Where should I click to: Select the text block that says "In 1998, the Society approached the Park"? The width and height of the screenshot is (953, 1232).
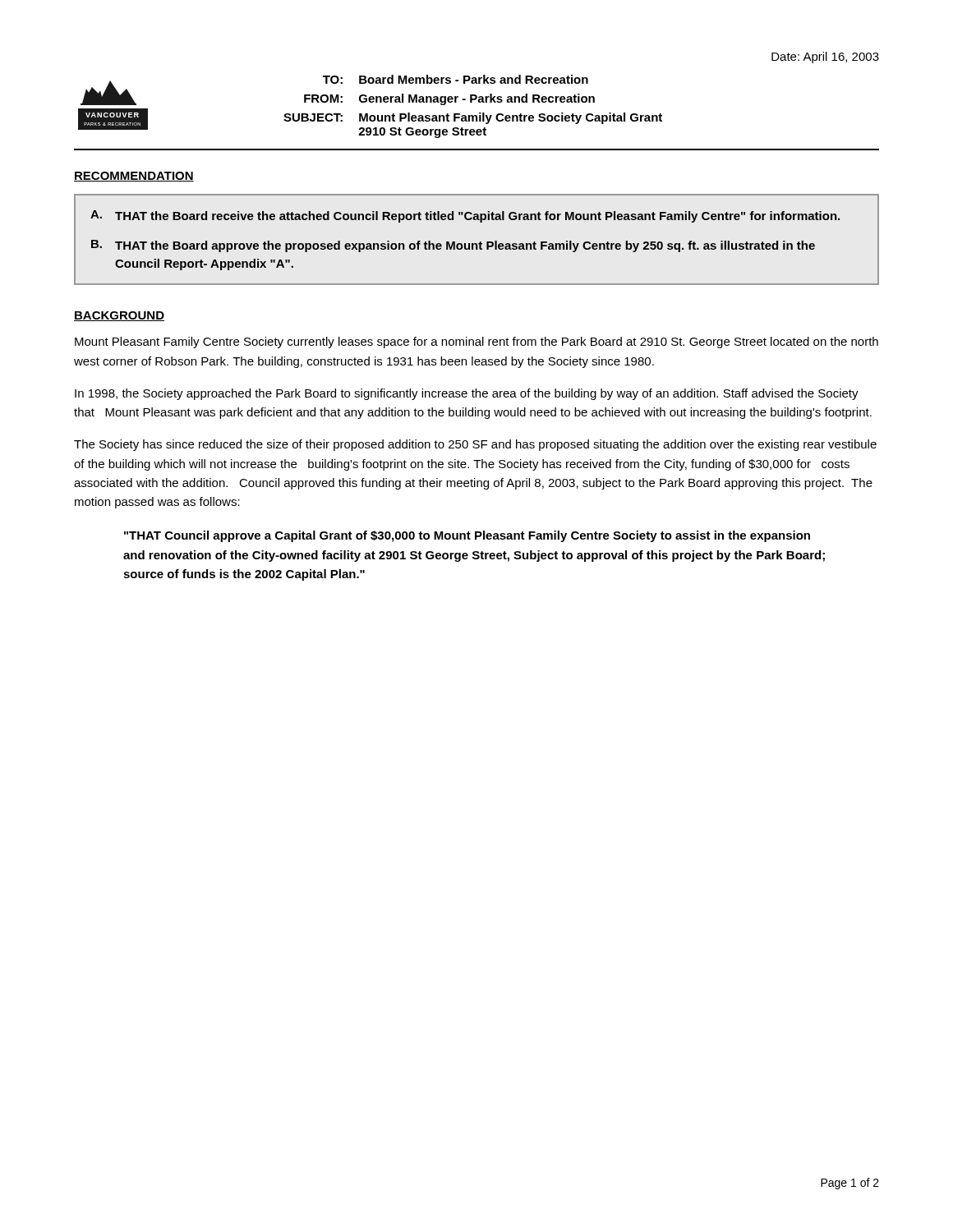473,402
